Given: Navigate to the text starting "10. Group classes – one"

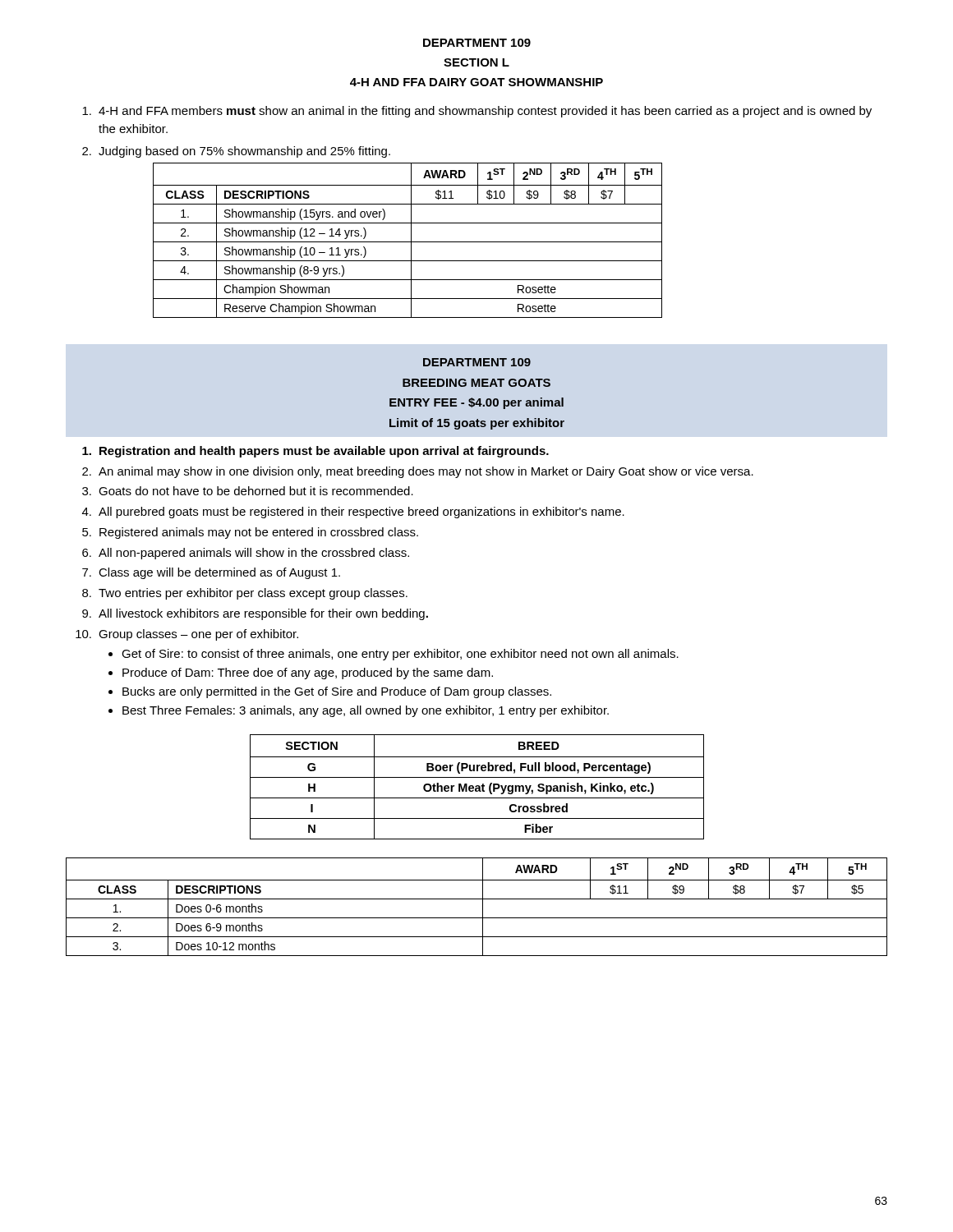Looking at the screenshot, I should coord(372,673).
